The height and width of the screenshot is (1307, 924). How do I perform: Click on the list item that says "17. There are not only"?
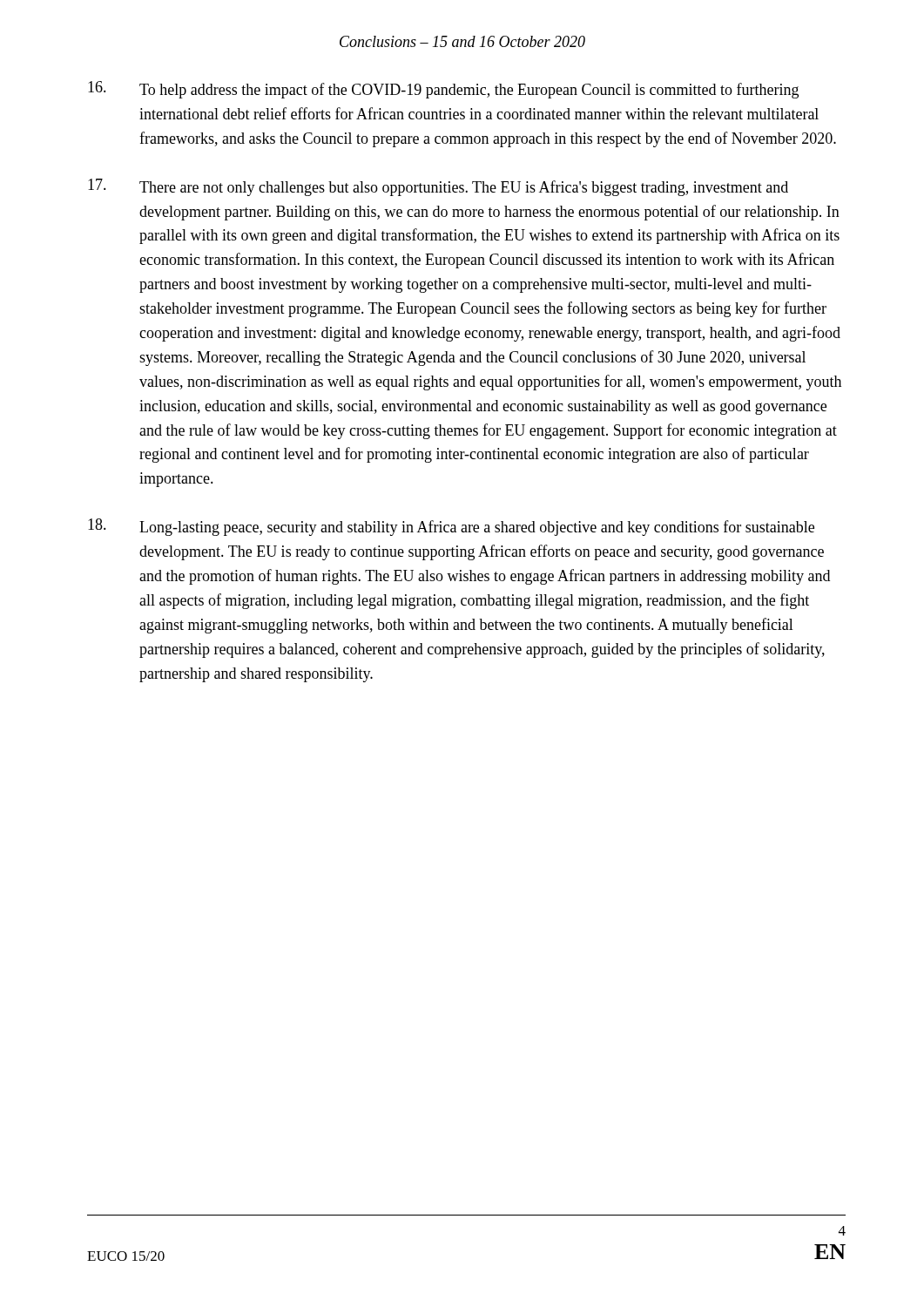466,334
